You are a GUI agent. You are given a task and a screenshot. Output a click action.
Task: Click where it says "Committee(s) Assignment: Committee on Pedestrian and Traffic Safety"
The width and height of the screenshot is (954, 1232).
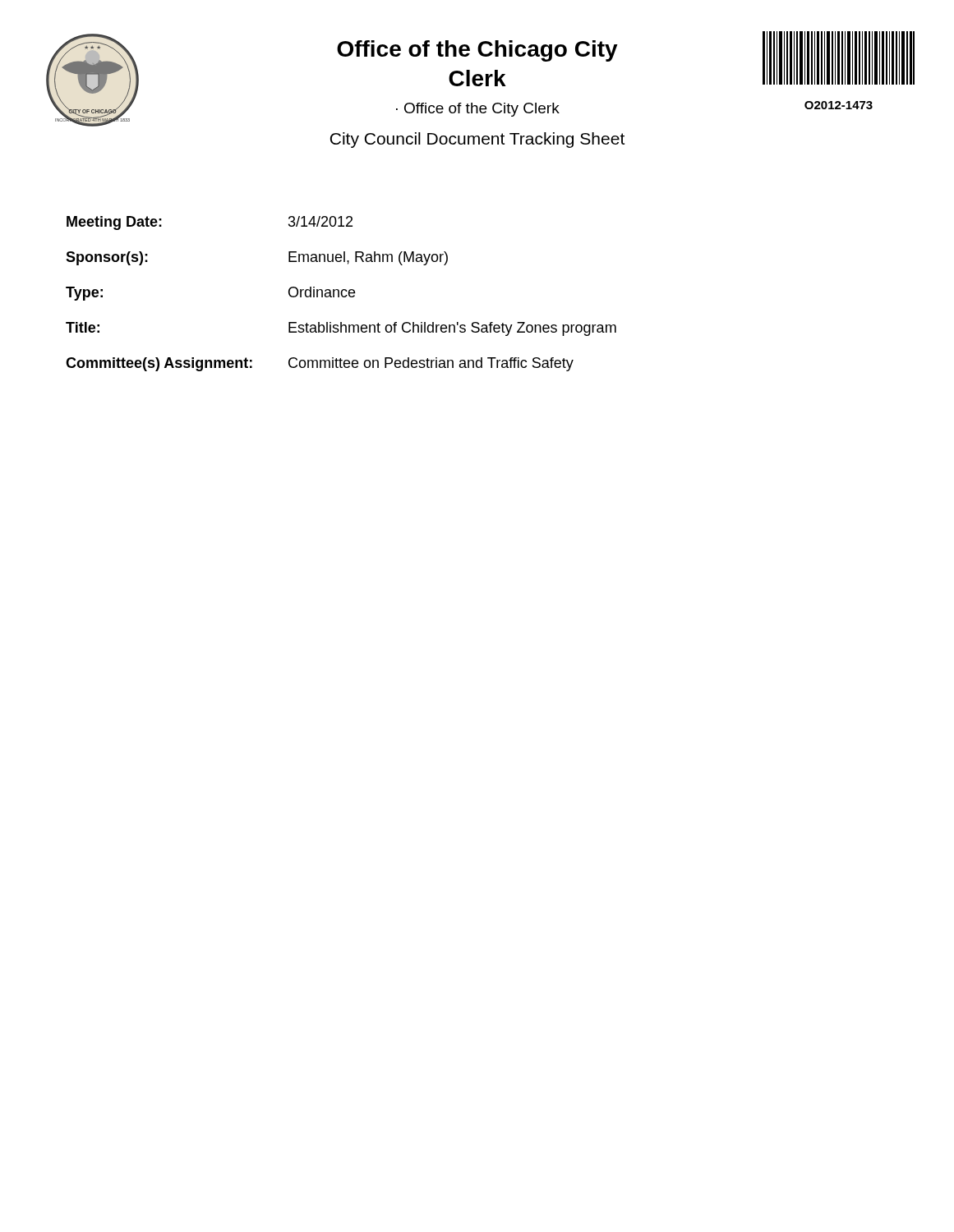tap(320, 363)
